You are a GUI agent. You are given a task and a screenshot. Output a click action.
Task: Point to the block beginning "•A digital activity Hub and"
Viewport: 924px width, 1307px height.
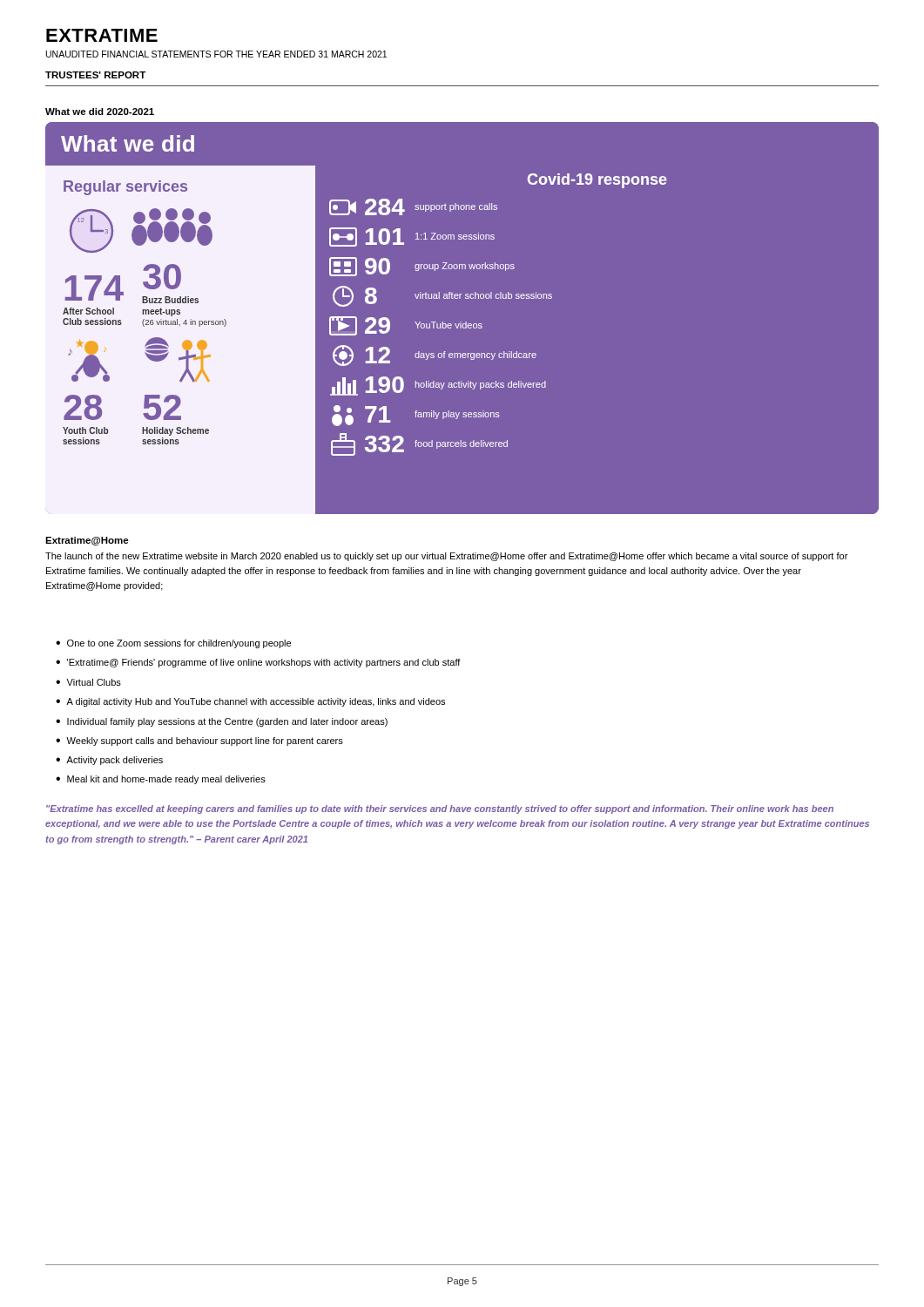coord(251,702)
